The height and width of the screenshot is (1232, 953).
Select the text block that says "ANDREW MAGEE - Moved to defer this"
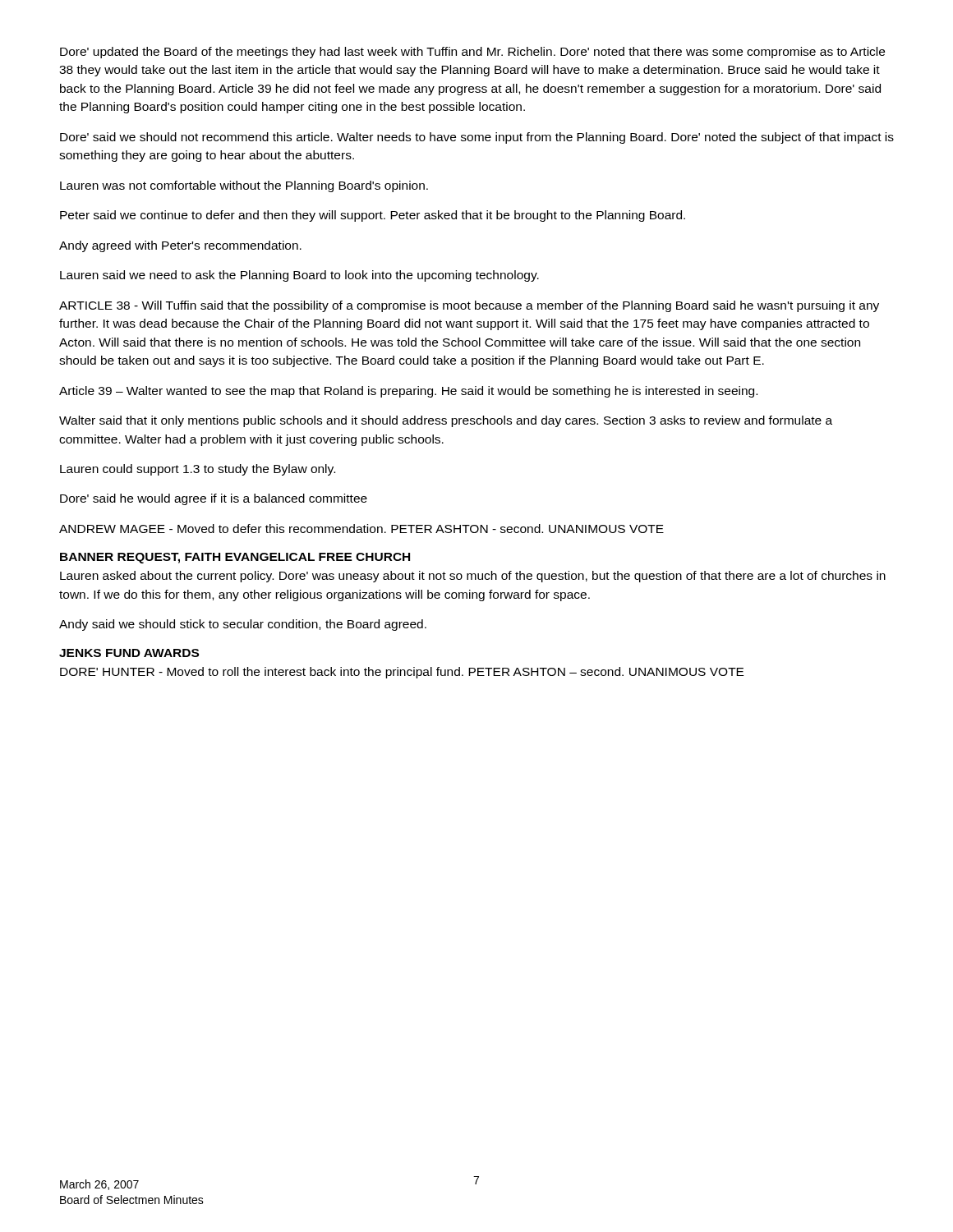coord(362,528)
